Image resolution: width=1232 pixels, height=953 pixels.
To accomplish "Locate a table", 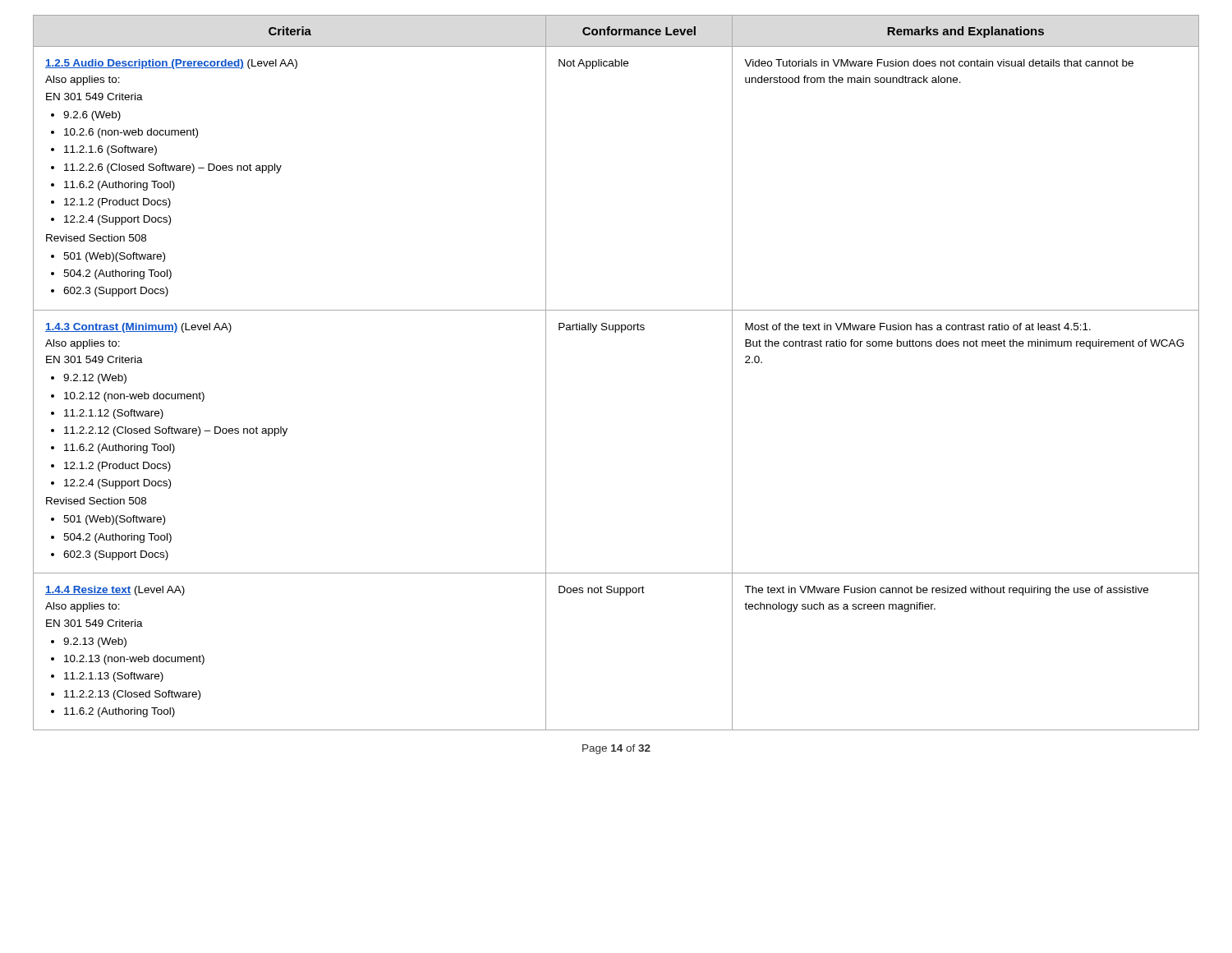I will tap(616, 373).
